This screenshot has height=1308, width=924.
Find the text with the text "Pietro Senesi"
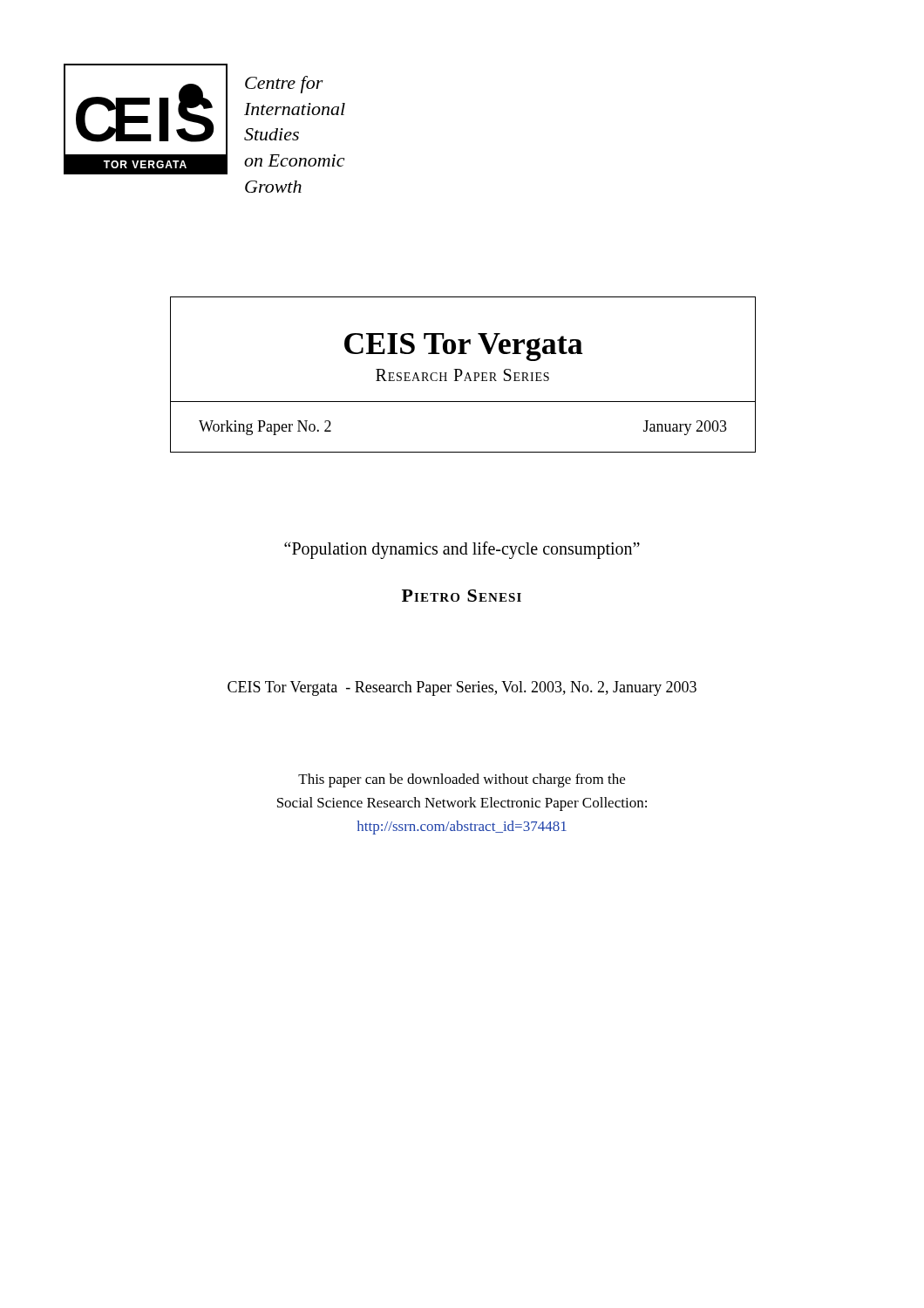(x=462, y=595)
